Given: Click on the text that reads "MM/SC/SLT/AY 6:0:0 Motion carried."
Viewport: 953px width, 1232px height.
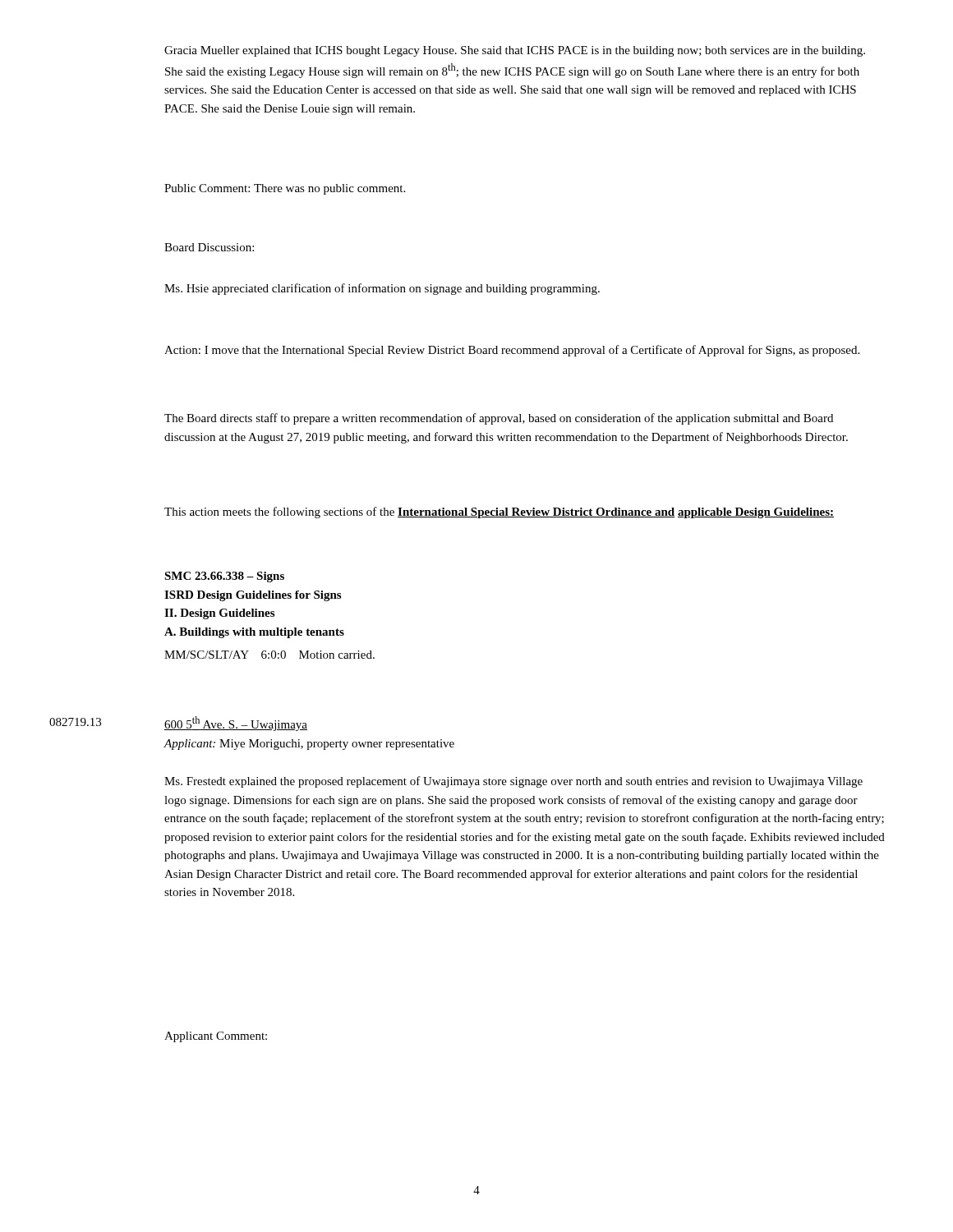Looking at the screenshot, I should point(269,655).
